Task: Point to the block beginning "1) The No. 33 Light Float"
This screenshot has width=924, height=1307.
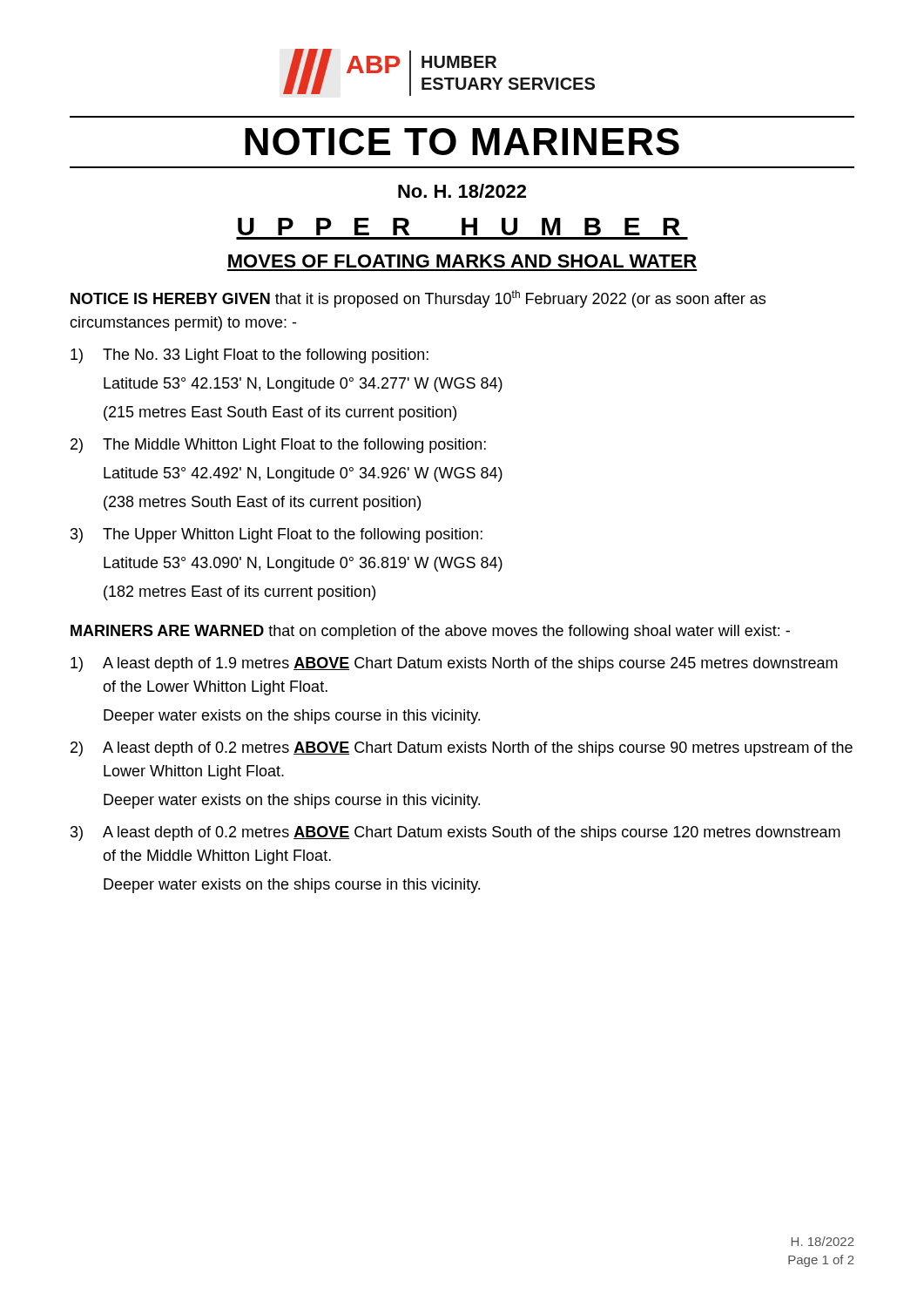Action: click(462, 384)
